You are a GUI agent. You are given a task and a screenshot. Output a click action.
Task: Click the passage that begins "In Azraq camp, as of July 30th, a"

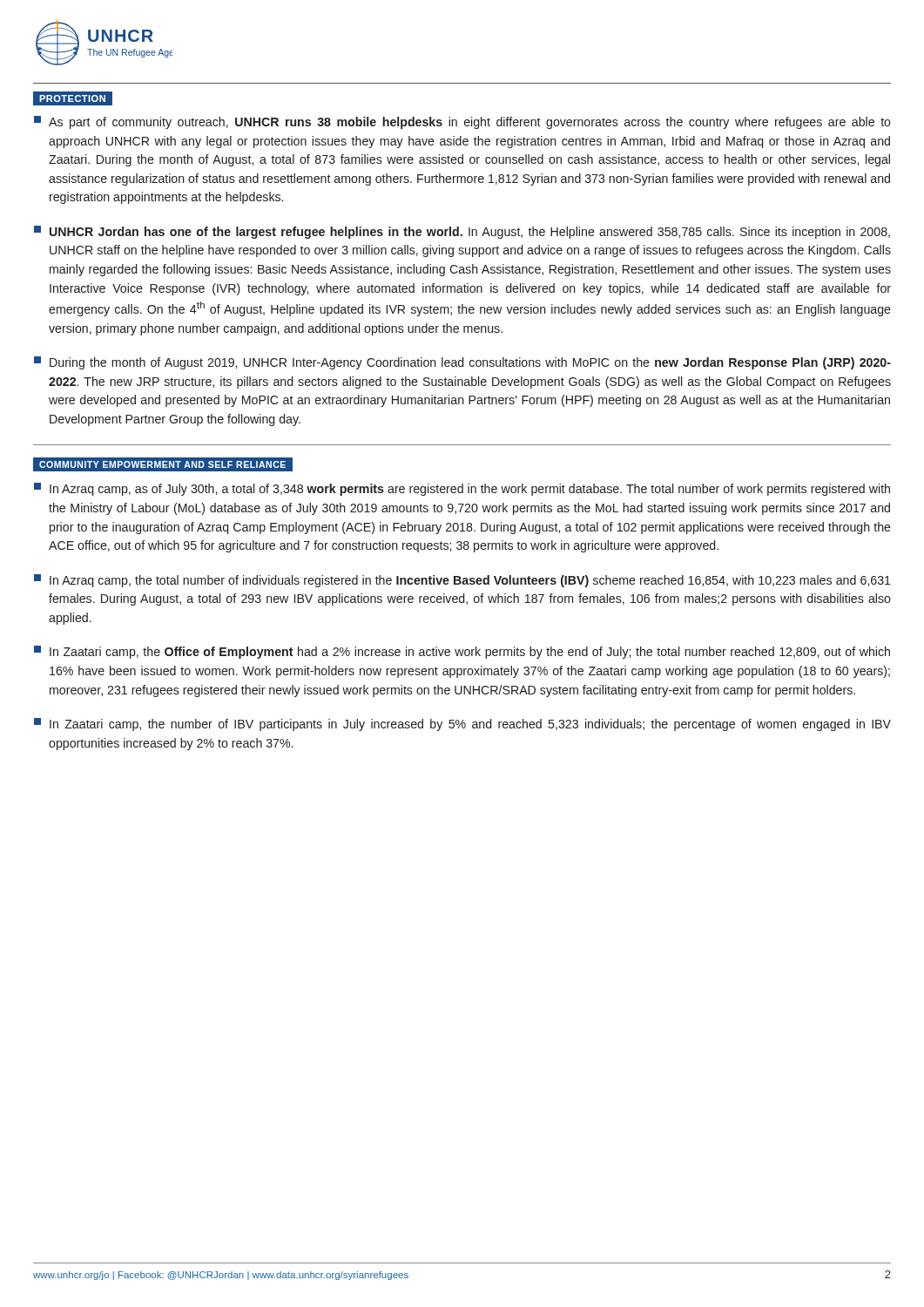(462, 518)
